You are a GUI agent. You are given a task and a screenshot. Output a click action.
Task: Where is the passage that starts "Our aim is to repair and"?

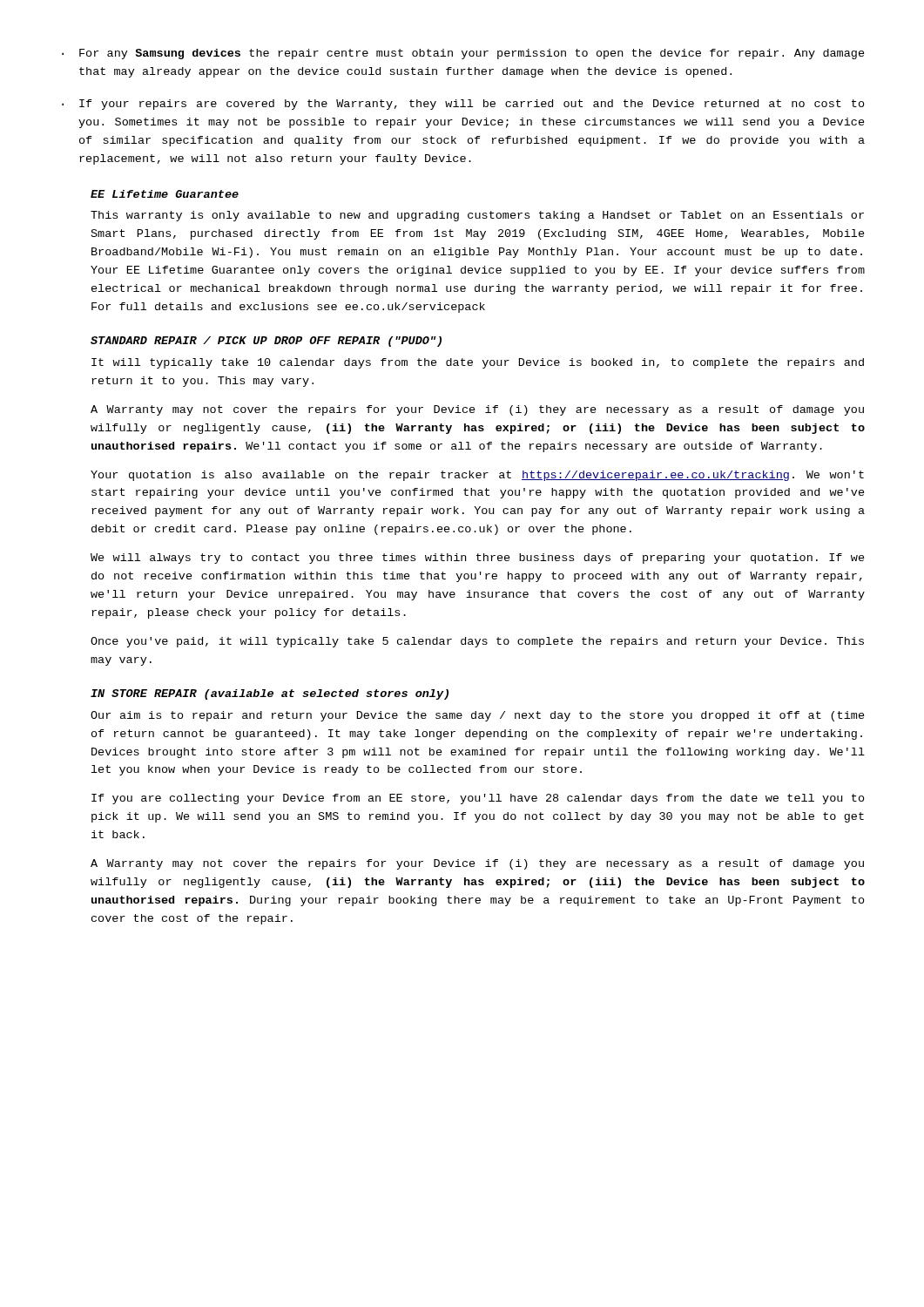tap(478, 743)
